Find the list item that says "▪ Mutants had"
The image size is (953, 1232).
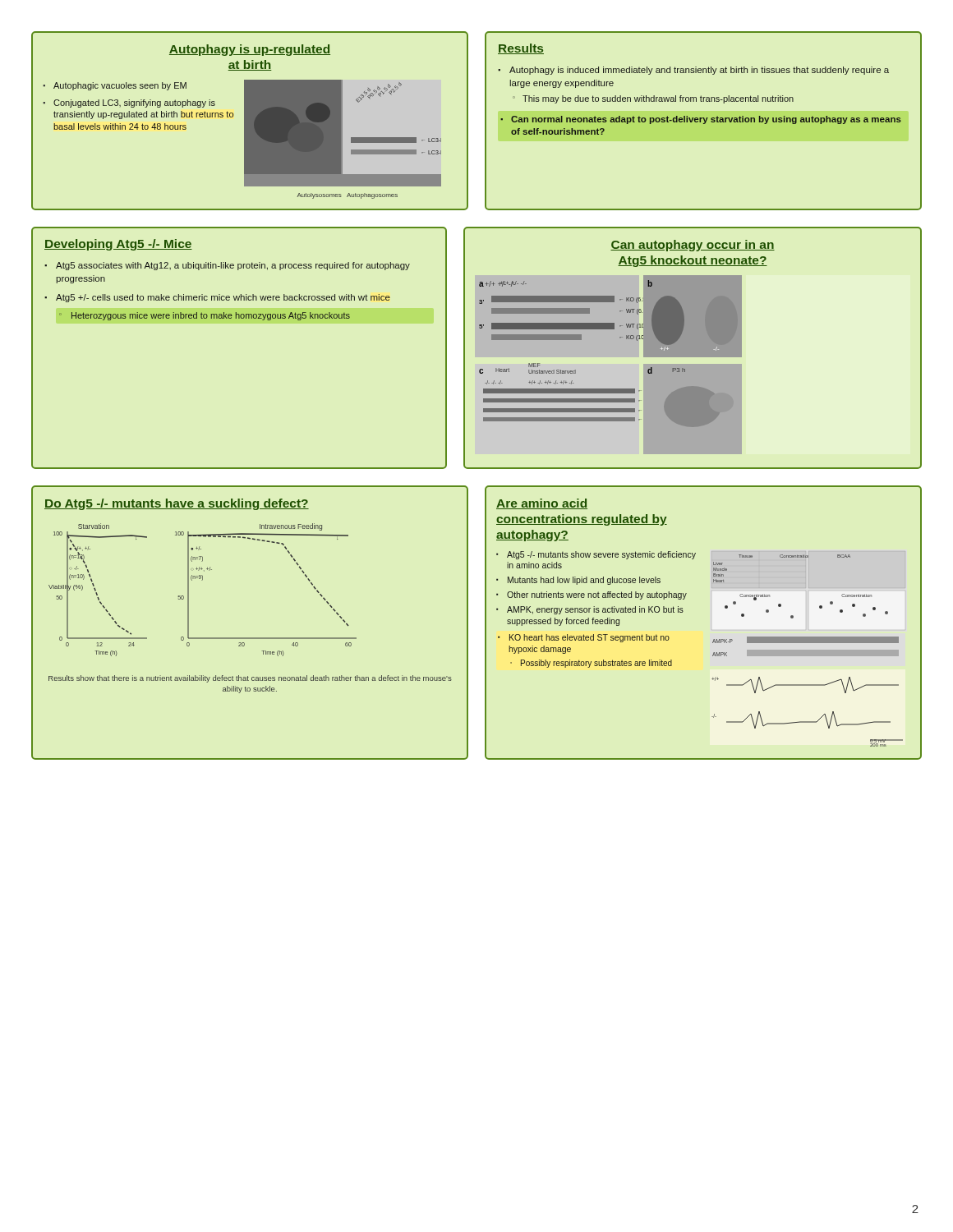pyautogui.click(x=579, y=580)
